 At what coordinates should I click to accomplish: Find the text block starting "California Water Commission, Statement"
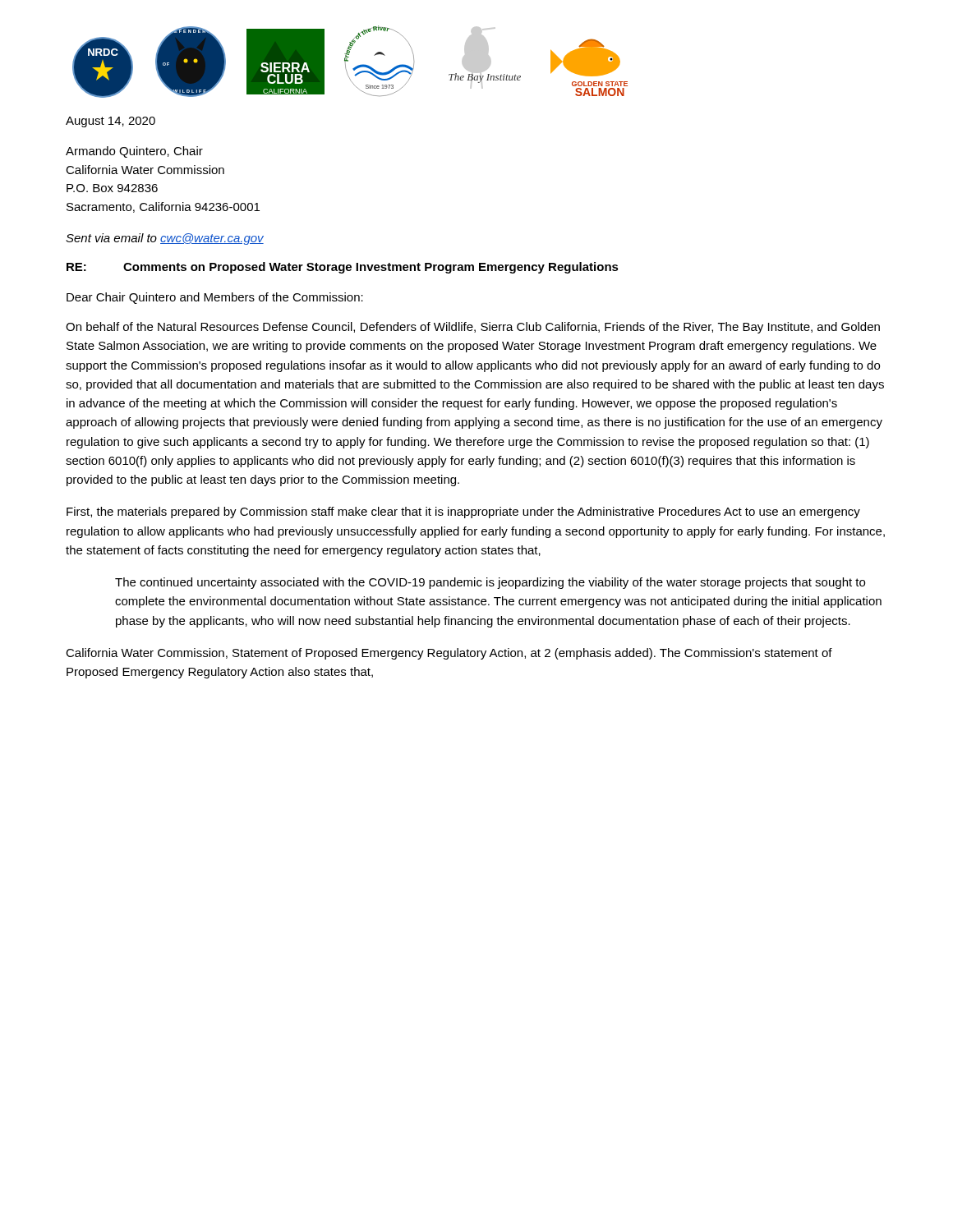click(x=449, y=662)
